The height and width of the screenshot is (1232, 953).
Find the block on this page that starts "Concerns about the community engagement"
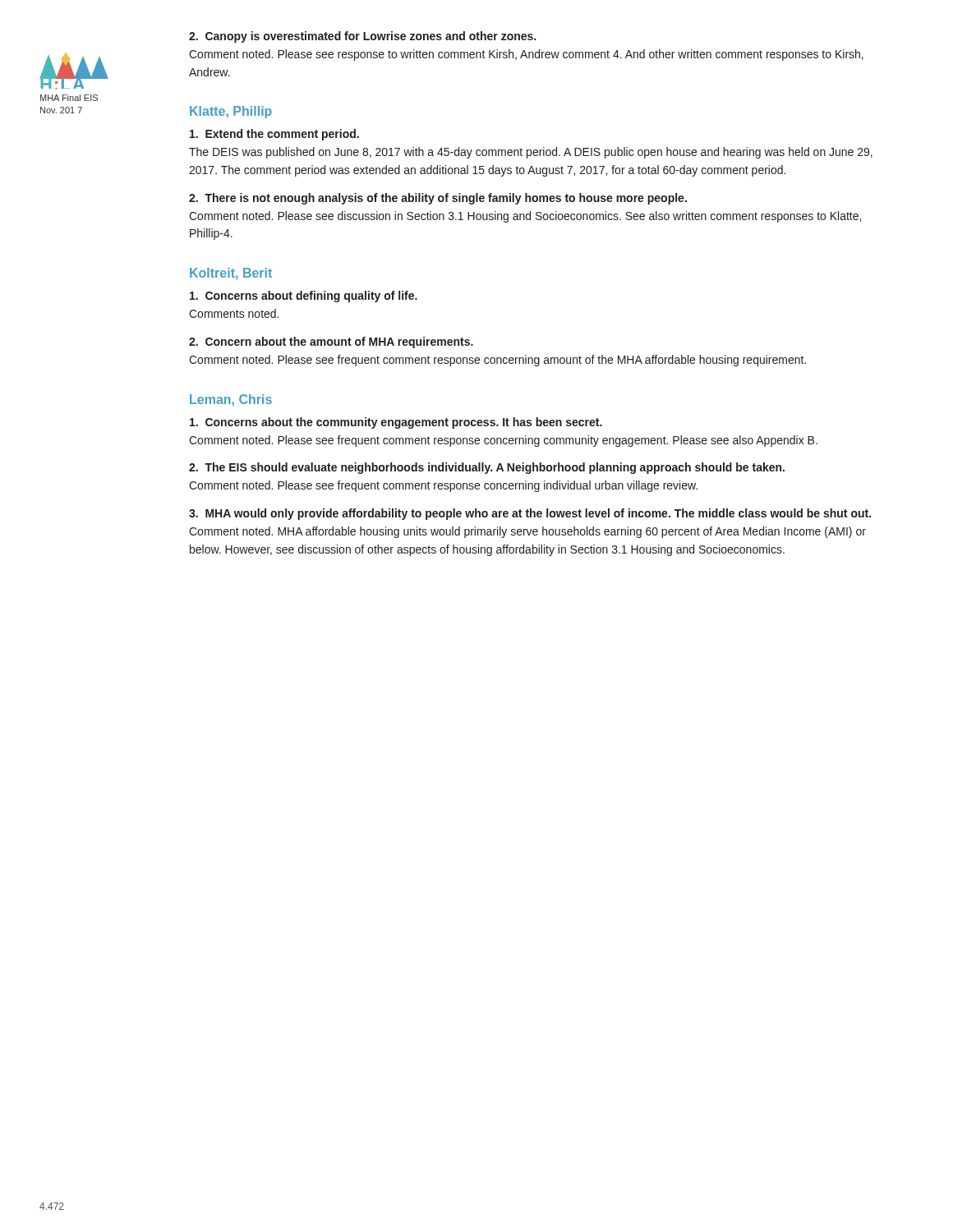tap(538, 432)
